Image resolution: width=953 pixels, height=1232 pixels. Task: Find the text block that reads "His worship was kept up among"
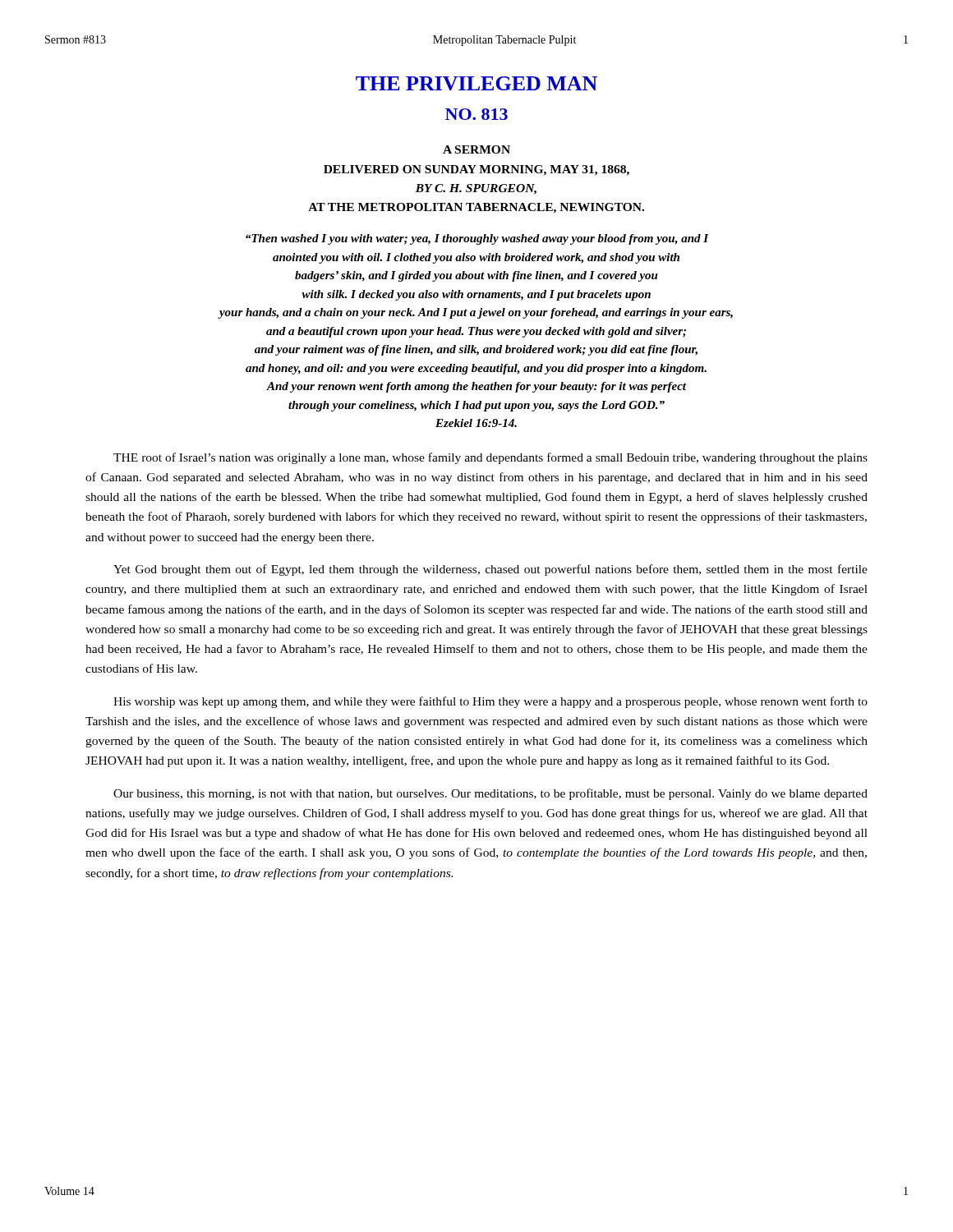point(476,731)
